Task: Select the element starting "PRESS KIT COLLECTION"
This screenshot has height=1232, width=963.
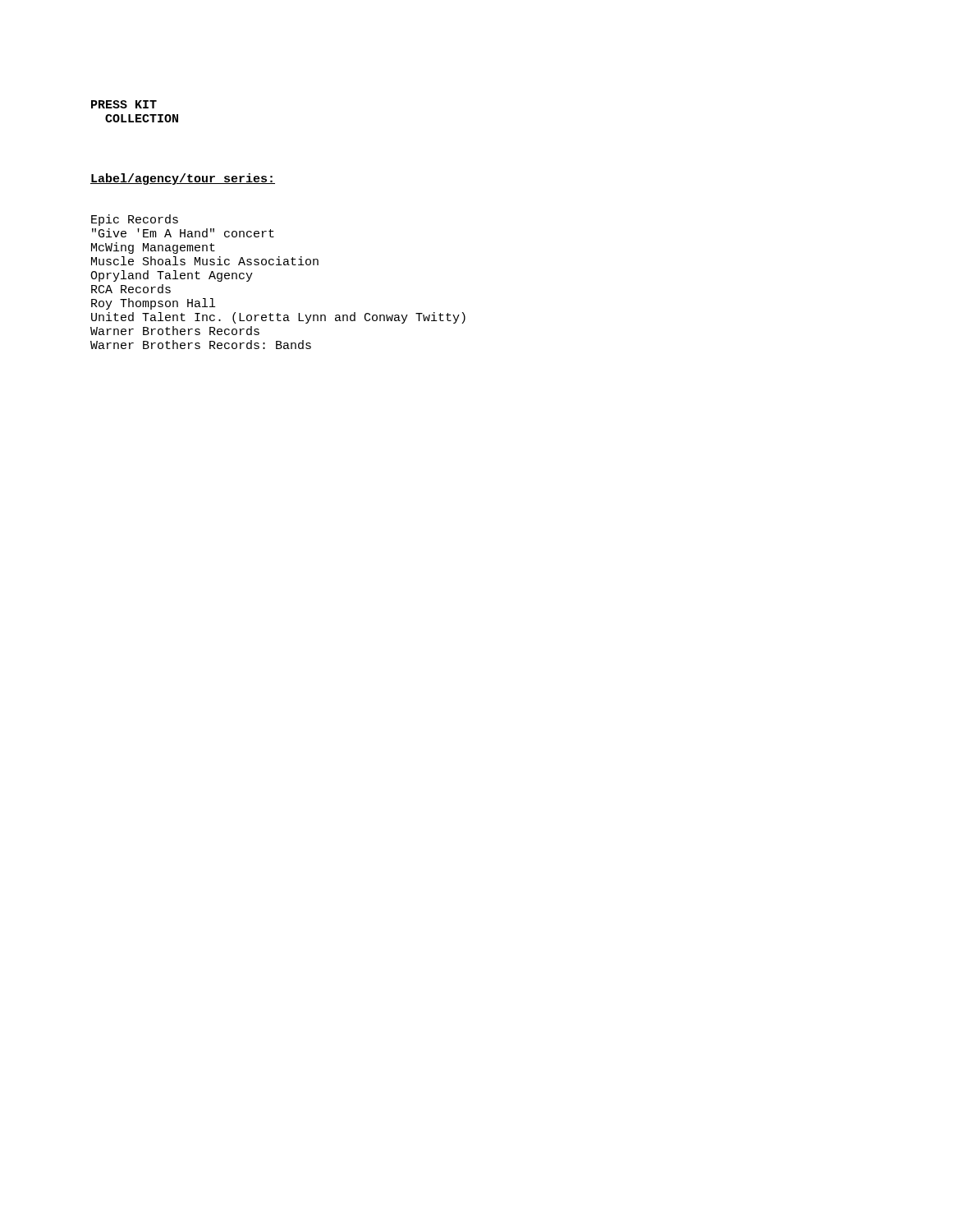Action: point(135,113)
